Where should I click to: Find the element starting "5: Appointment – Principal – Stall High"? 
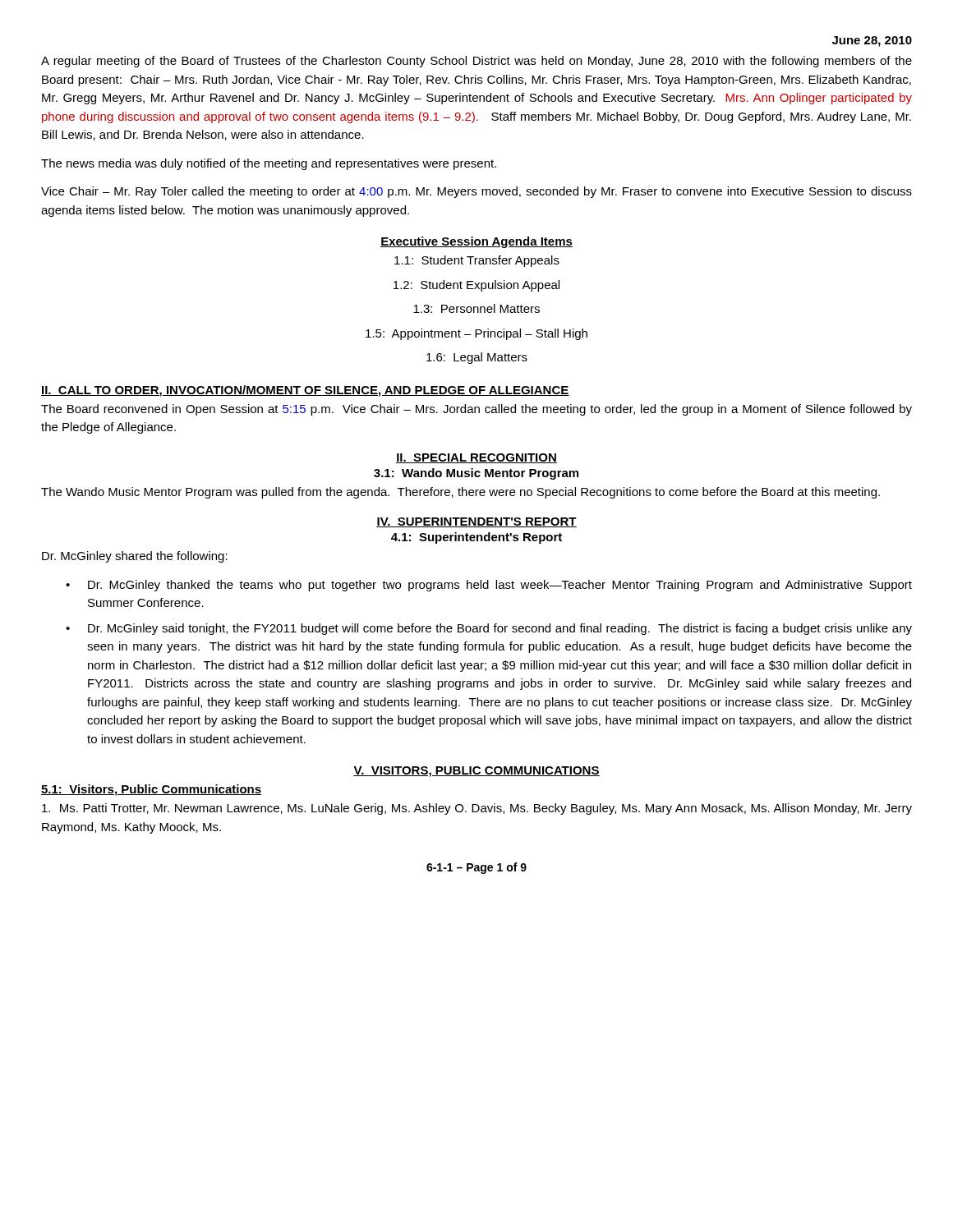pyautogui.click(x=476, y=333)
